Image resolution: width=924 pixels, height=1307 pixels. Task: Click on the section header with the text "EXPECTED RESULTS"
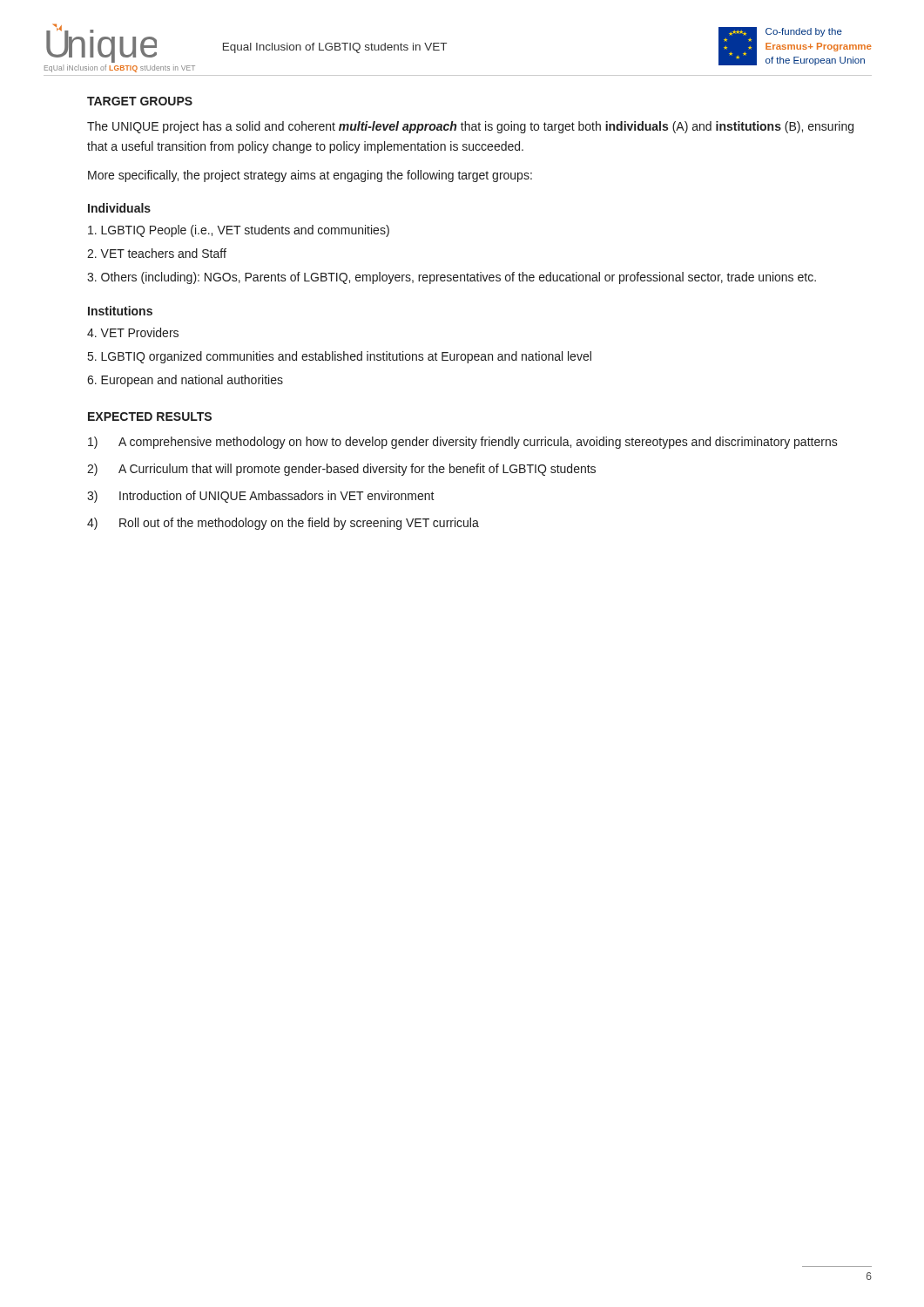coord(150,416)
